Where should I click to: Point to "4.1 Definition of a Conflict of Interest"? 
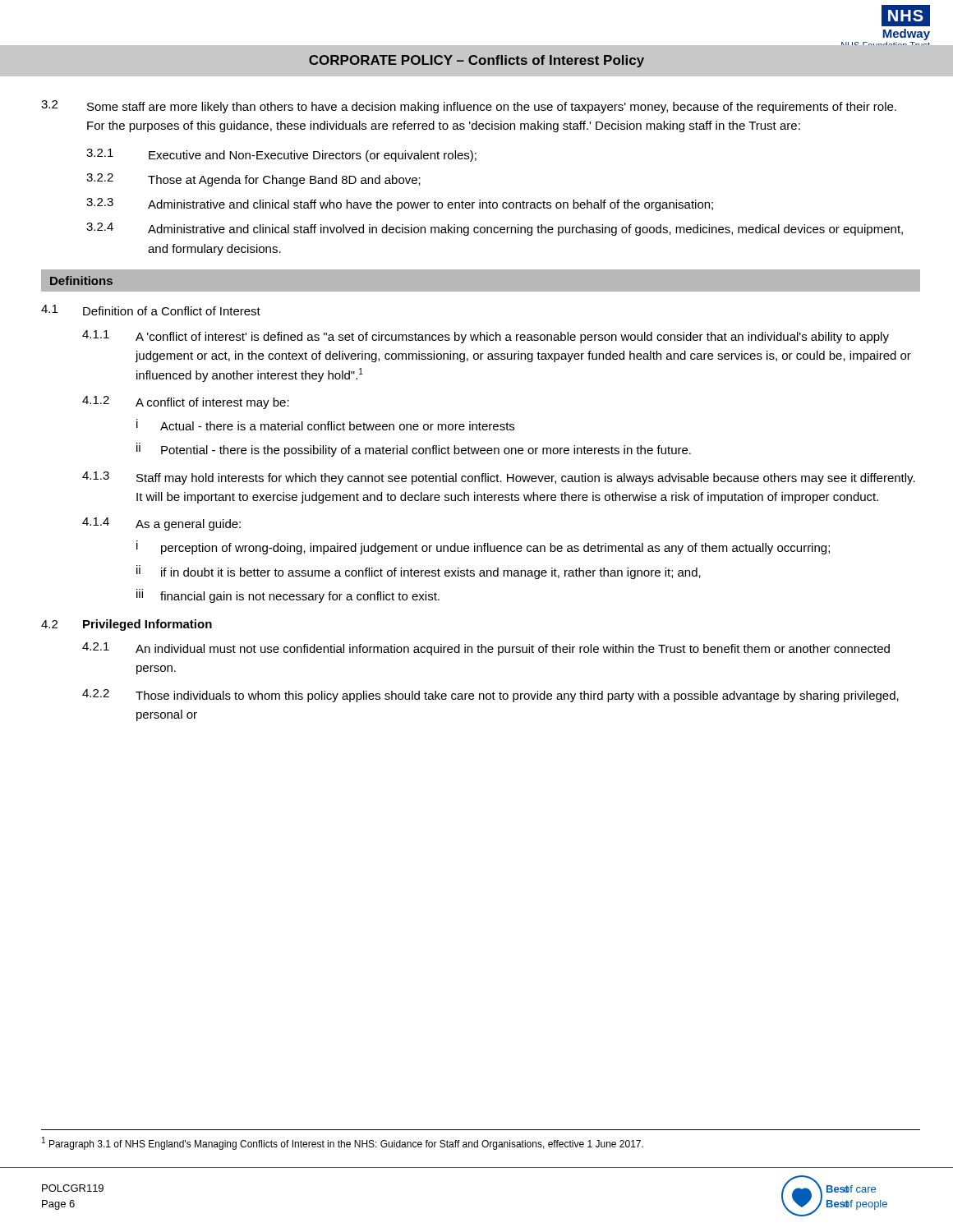point(151,310)
